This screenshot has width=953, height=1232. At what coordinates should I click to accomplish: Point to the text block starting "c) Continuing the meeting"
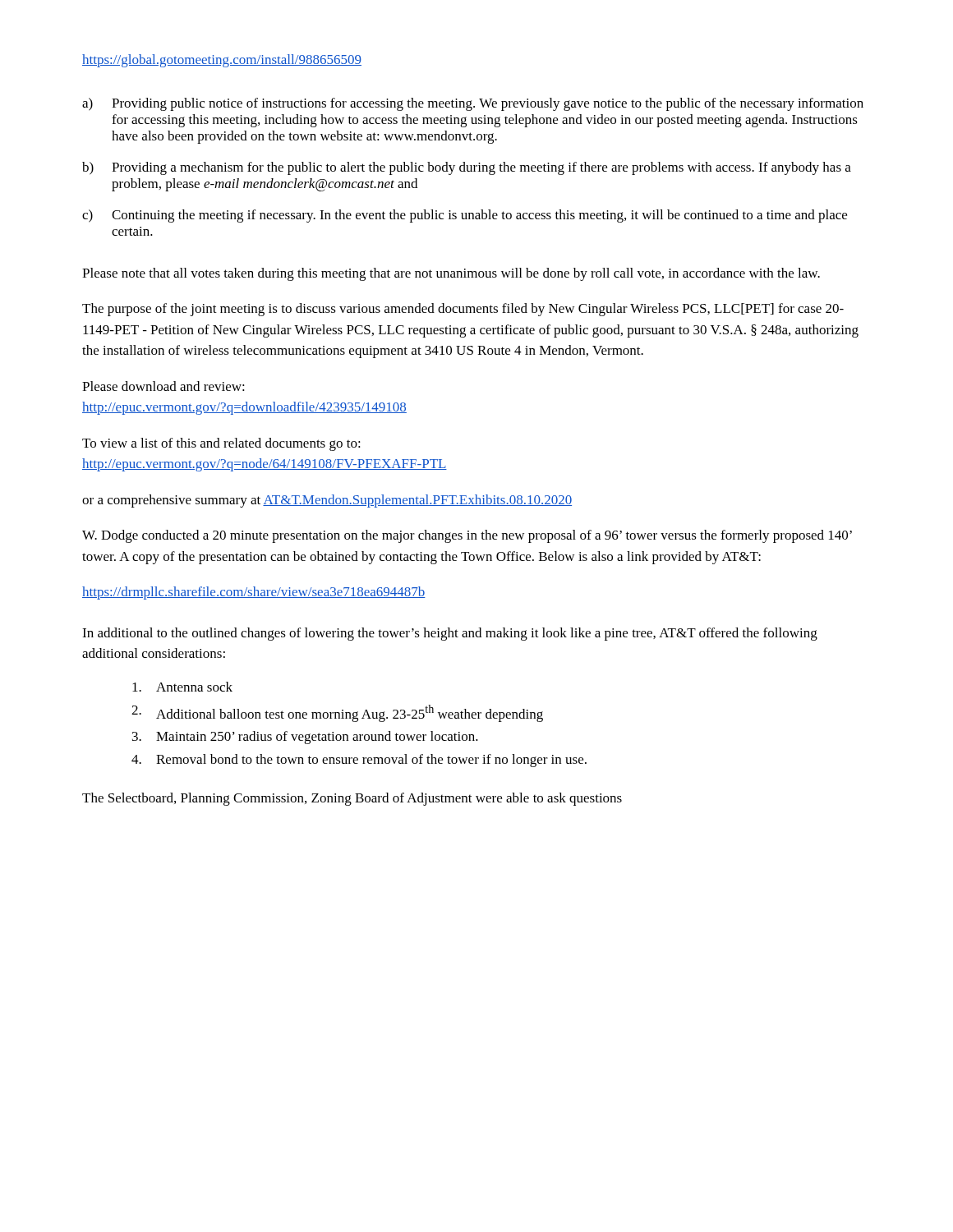coord(476,223)
